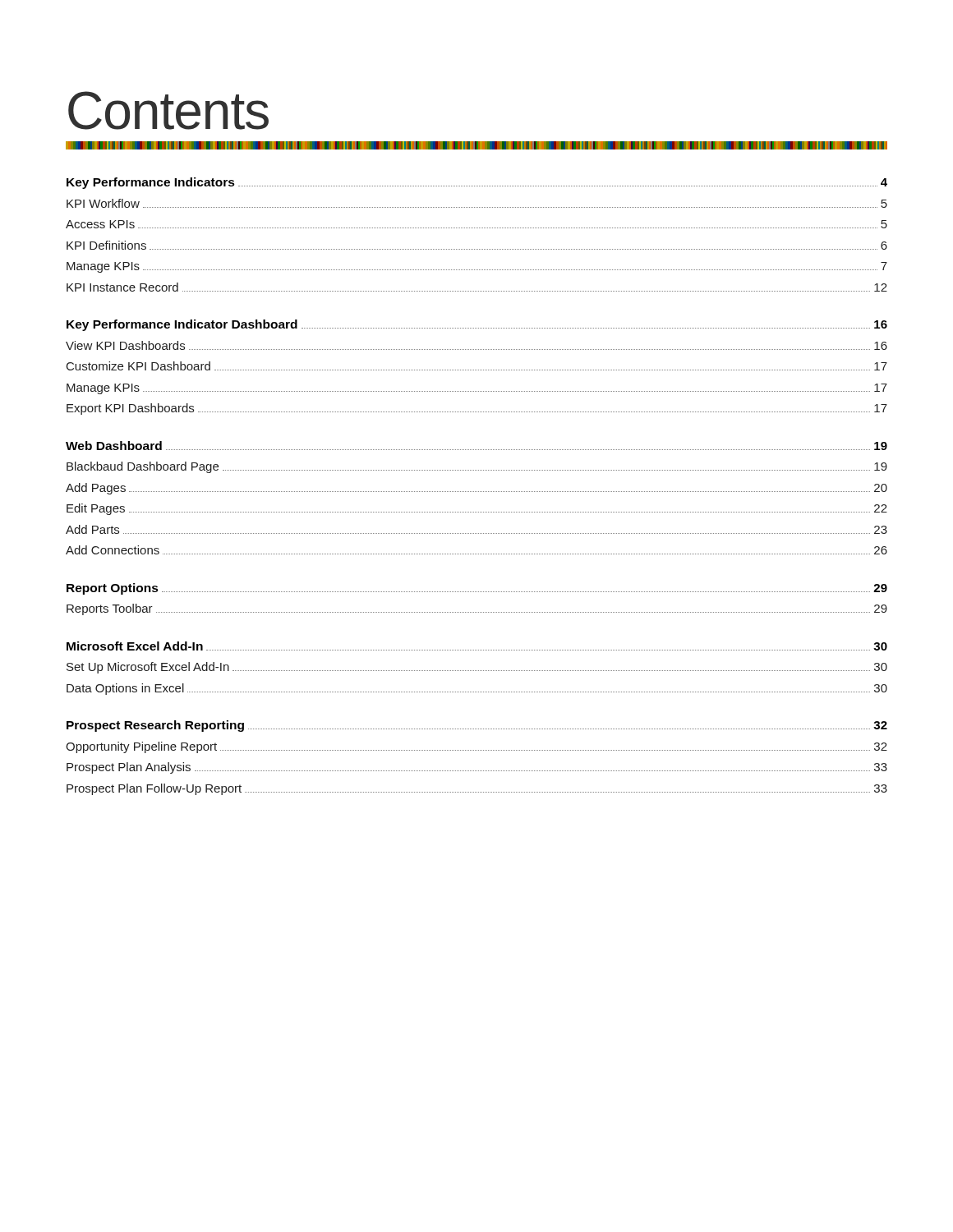Locate the text block starting "Manage KPIs 17"

pos(476,388)
